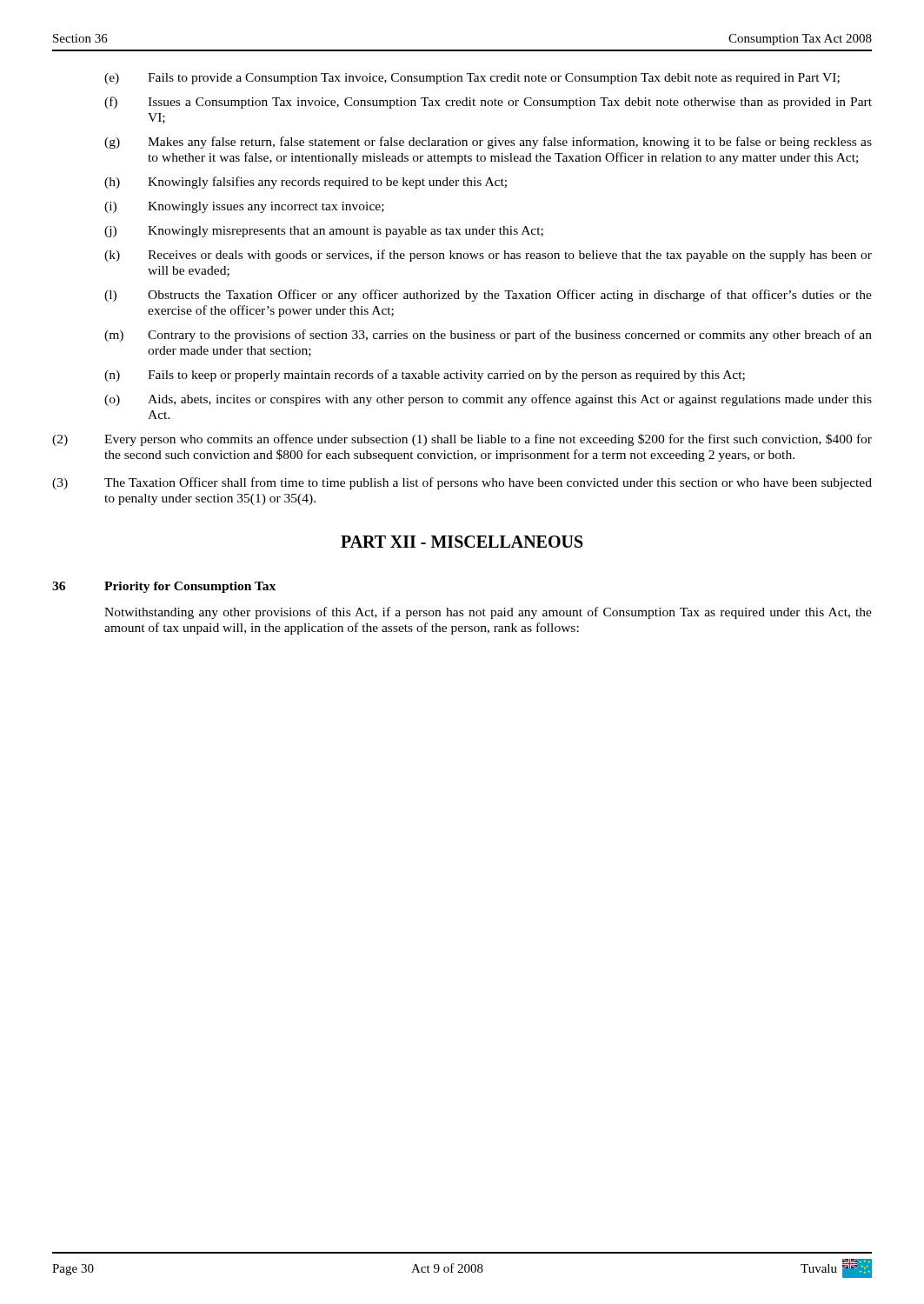Find the block on this page that starts "(3) The Taxation Officer shall from"

[462, 490]
